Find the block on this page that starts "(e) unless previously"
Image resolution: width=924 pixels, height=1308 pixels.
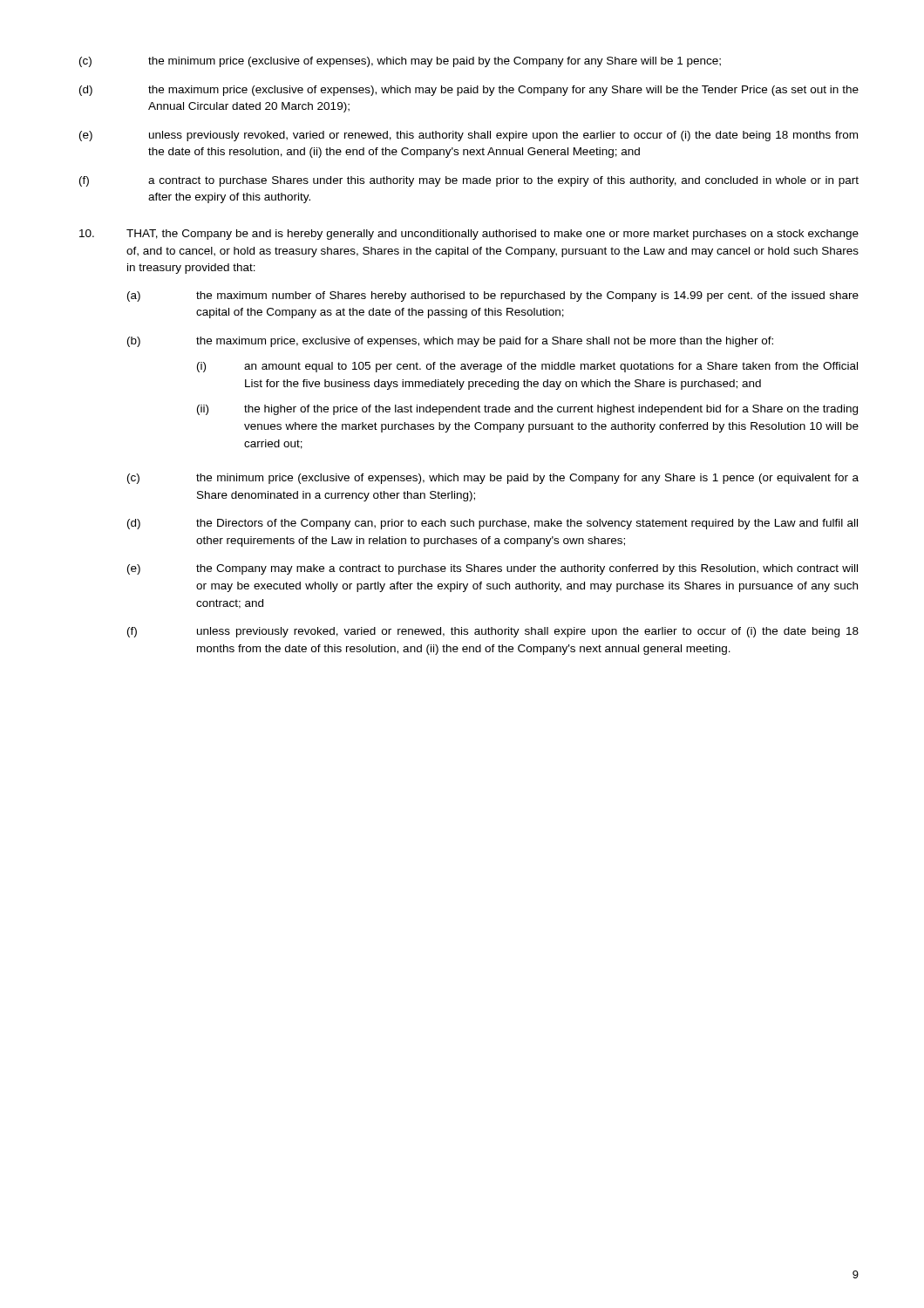[469, 143]
